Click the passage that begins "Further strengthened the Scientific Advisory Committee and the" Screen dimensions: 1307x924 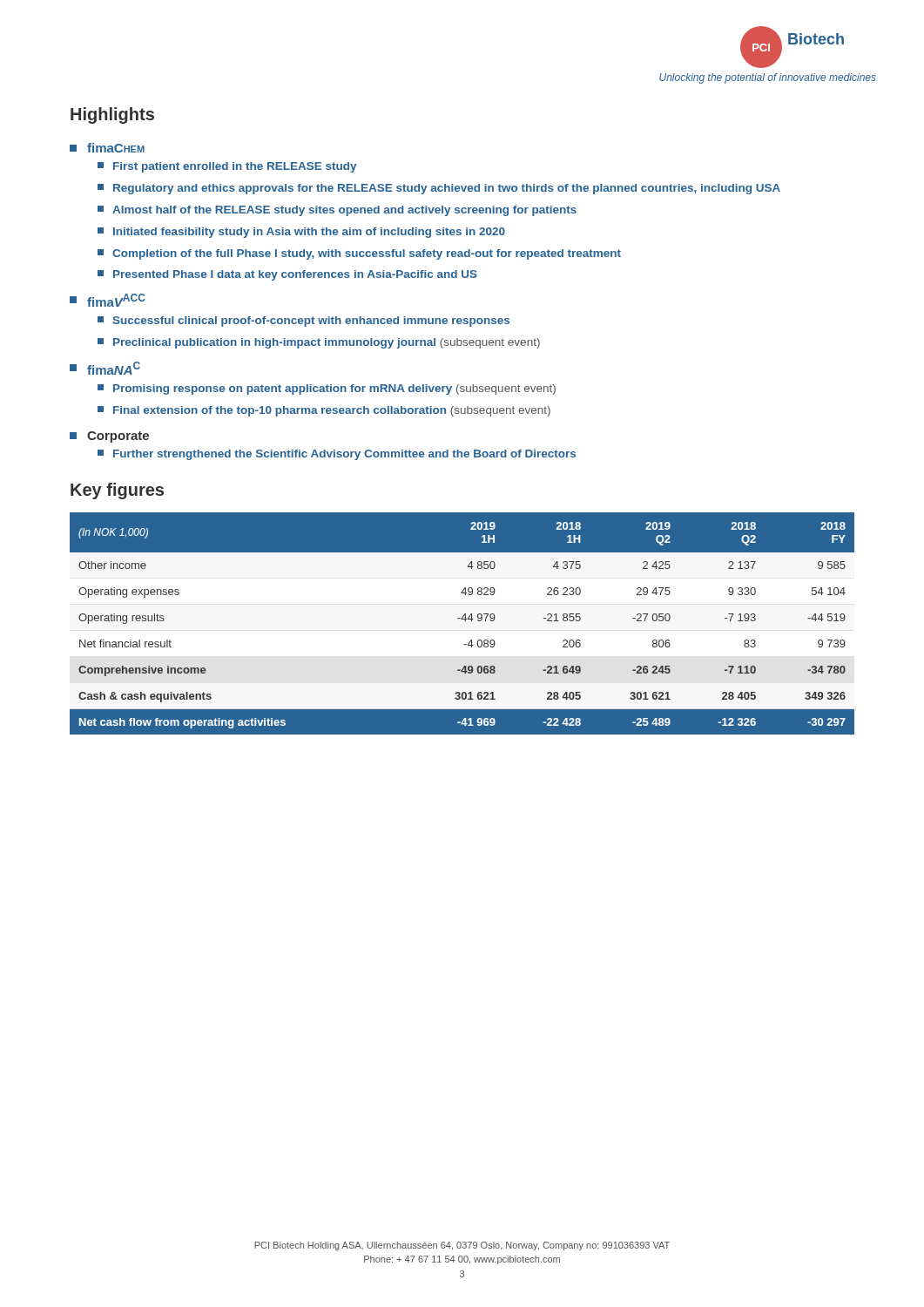pos(337,454)
